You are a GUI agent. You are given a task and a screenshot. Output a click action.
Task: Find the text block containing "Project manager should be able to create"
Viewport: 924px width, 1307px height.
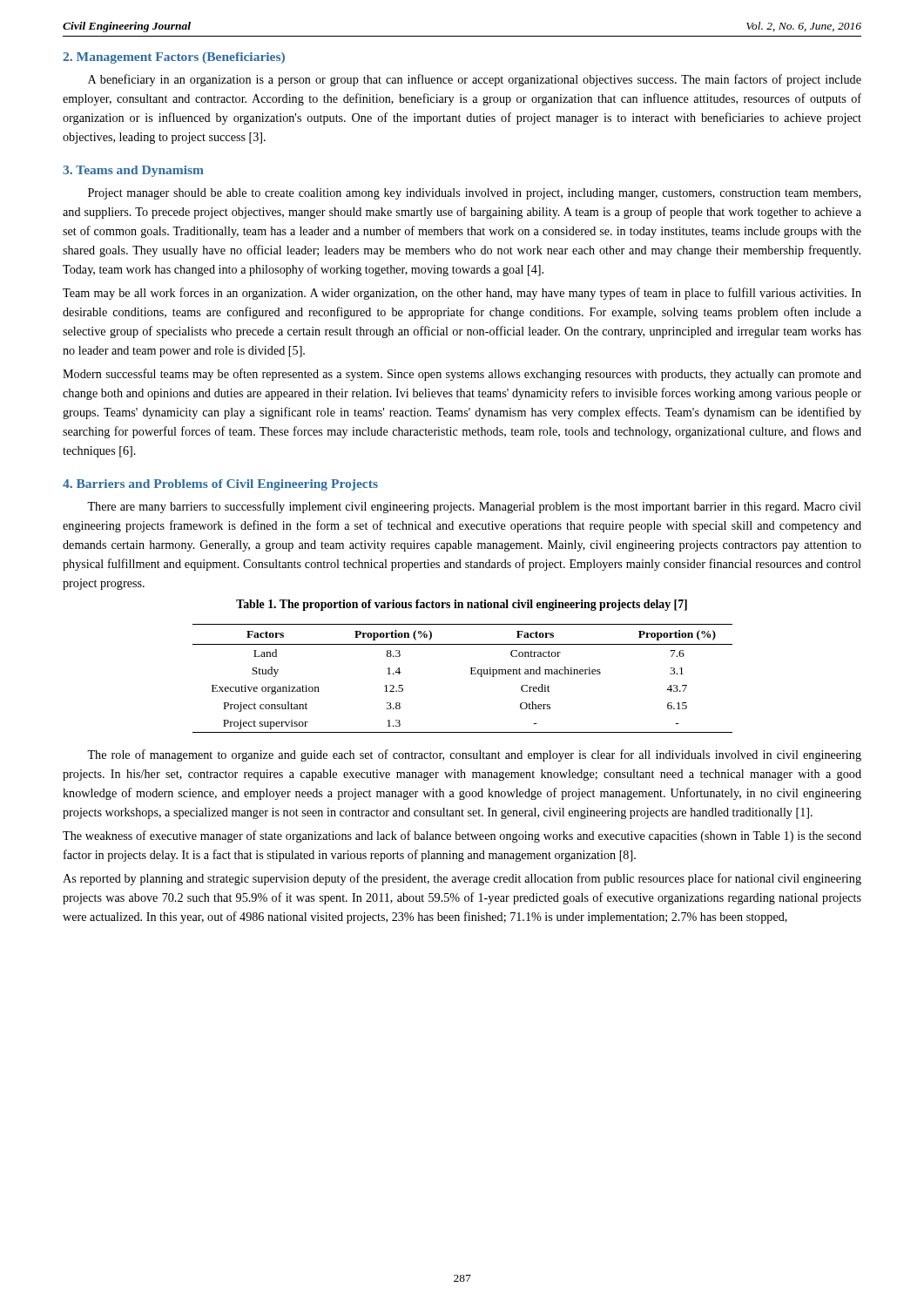click(462, 322)
